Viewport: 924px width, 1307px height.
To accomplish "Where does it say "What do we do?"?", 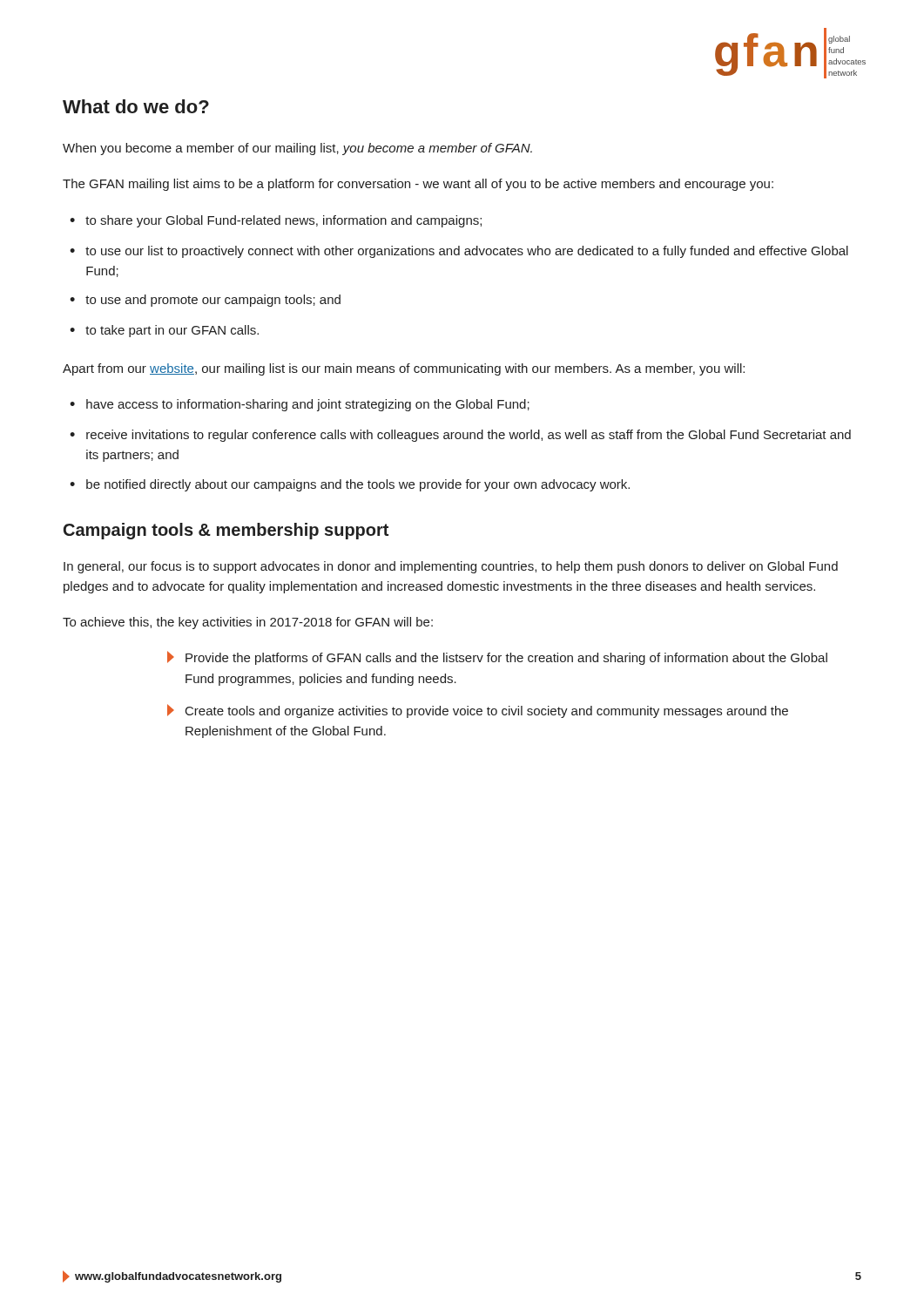I will 136,107.
